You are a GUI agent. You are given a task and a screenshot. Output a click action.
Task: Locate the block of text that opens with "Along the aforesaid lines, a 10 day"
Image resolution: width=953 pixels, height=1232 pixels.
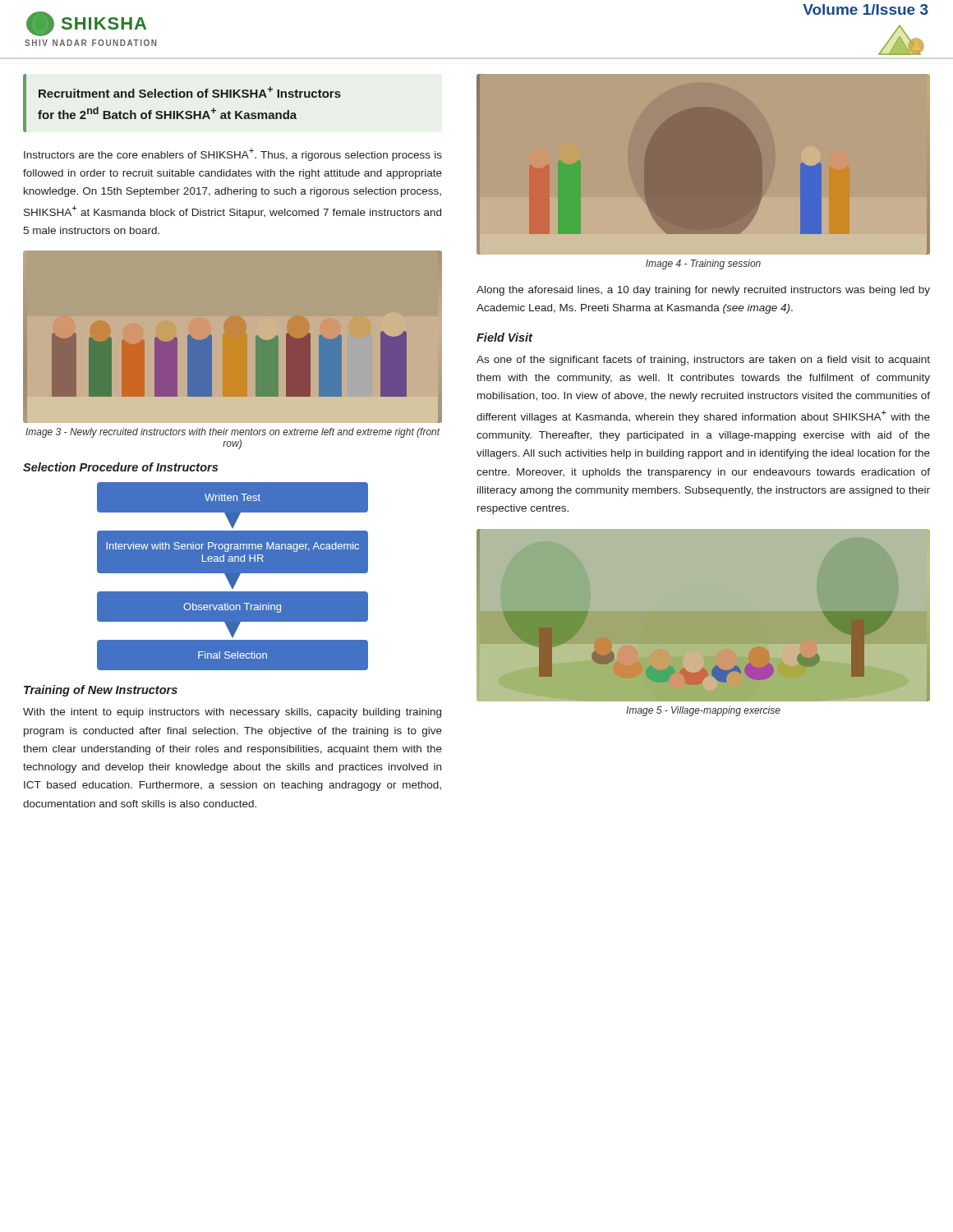click(x=703, y=299)
